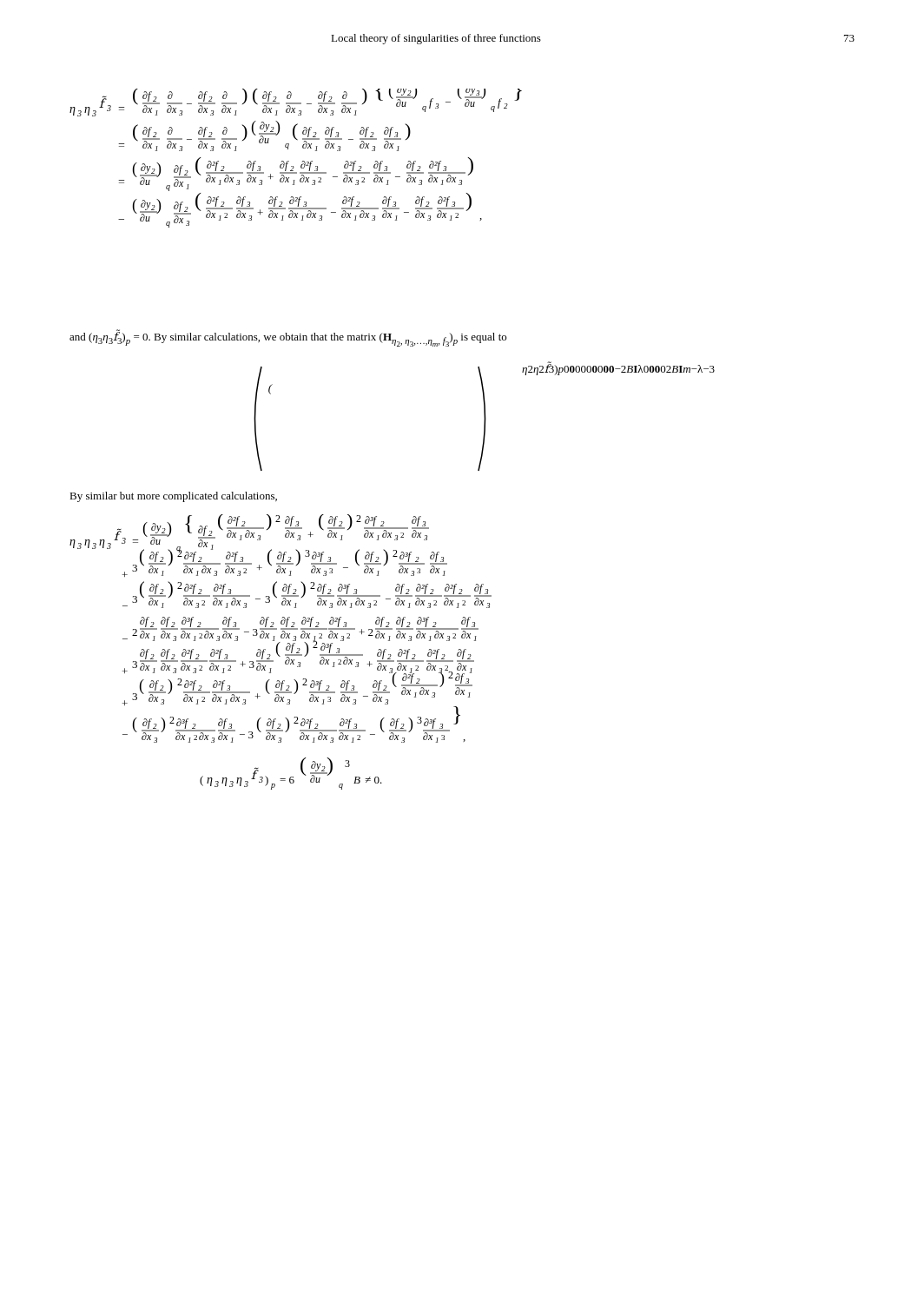Locate the formula with the text "(η2η2f̃3)p 0 0 0 0"
This screenshot has width=924, height=1303.
pos(462,419)
